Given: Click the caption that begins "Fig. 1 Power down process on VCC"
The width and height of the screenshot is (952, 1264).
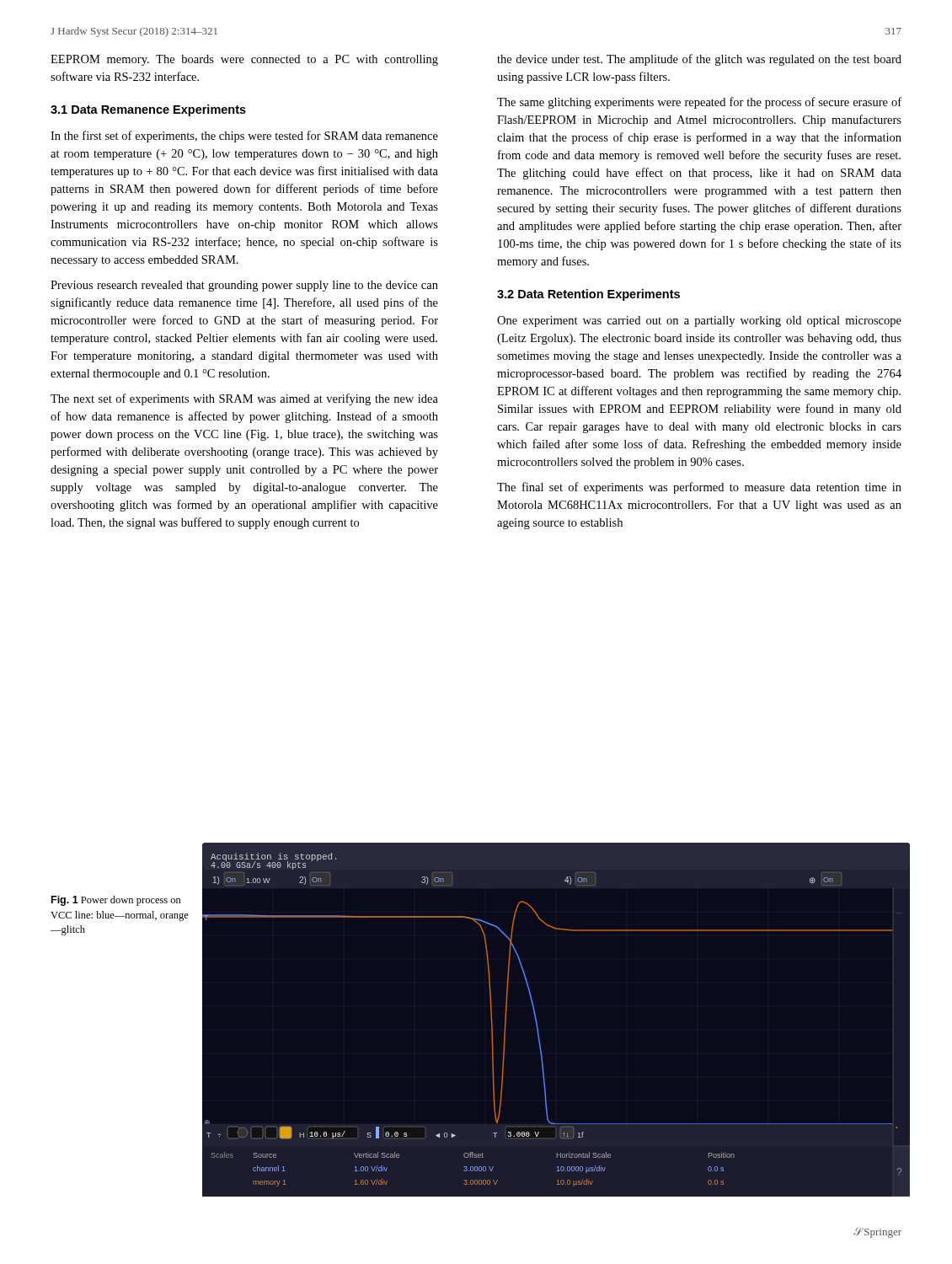Looking at the screenshot, I should (x=120, y=915).
